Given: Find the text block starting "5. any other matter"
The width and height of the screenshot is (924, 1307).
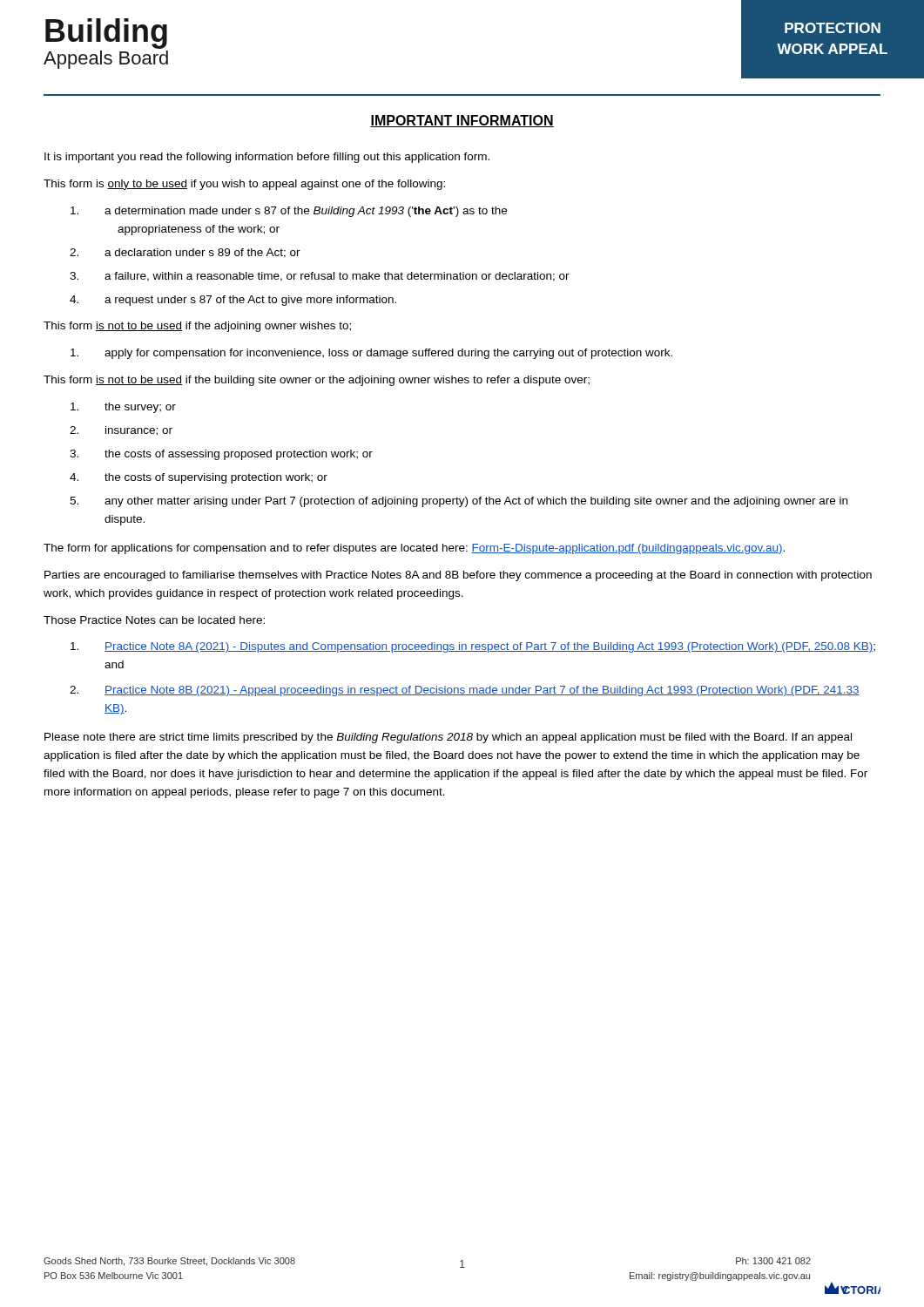Looking at the screenshot, I should (x=462, y=510).
